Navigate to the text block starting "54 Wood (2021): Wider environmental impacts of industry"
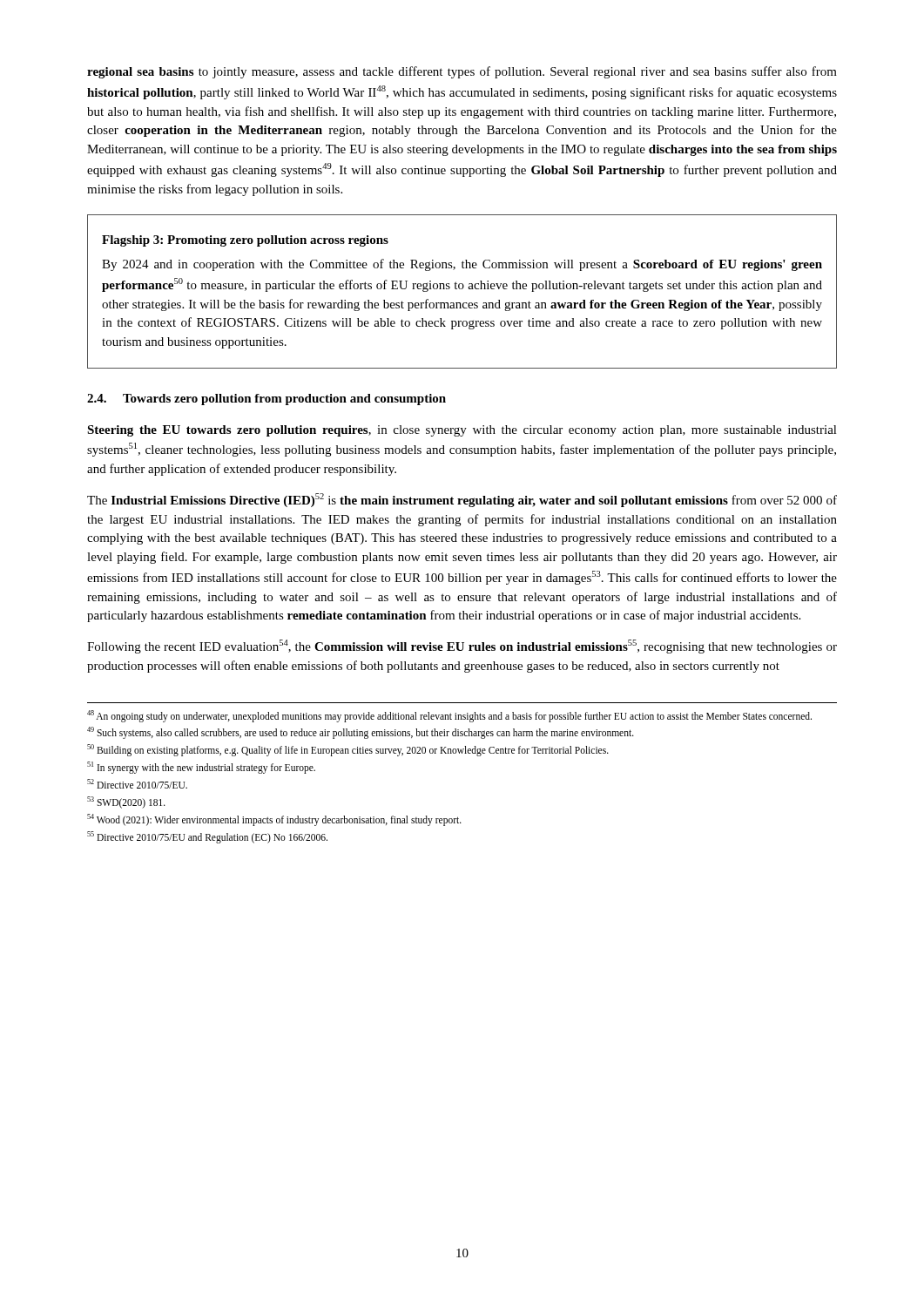 click(x=274, y=819)
